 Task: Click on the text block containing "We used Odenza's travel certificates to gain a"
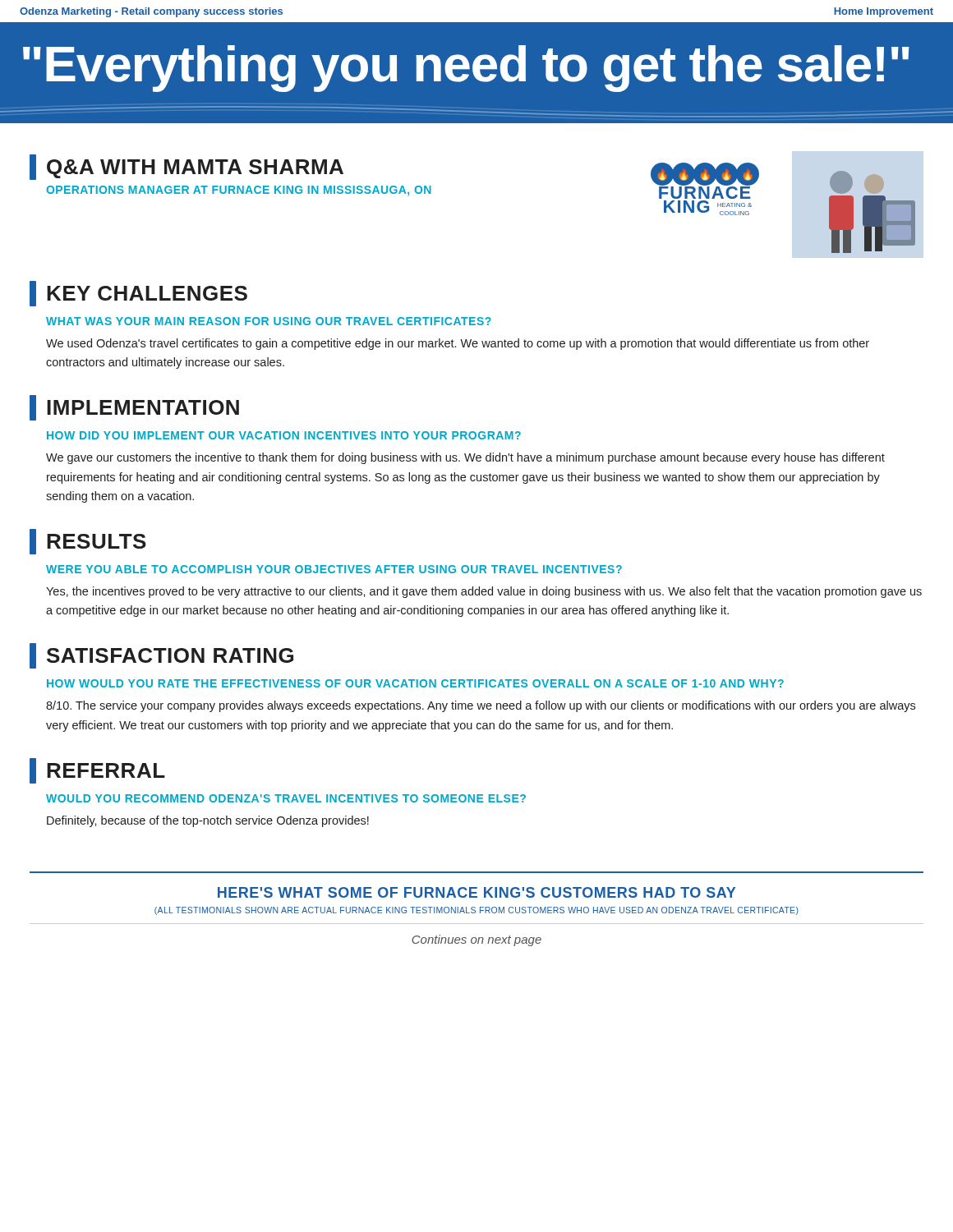(458, 353)
